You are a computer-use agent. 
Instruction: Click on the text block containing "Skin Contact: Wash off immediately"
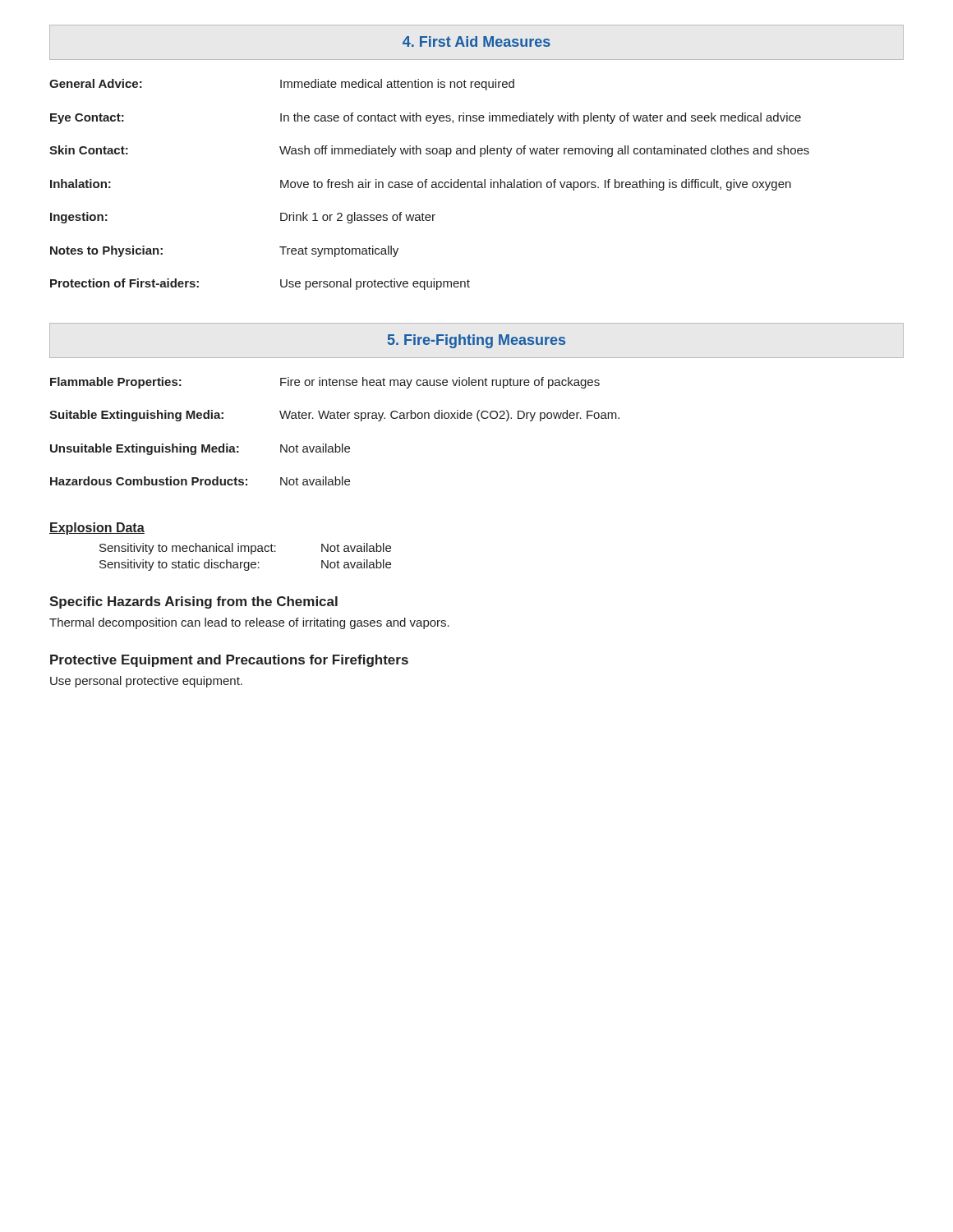pyautogui.click(x=476, y=151)
